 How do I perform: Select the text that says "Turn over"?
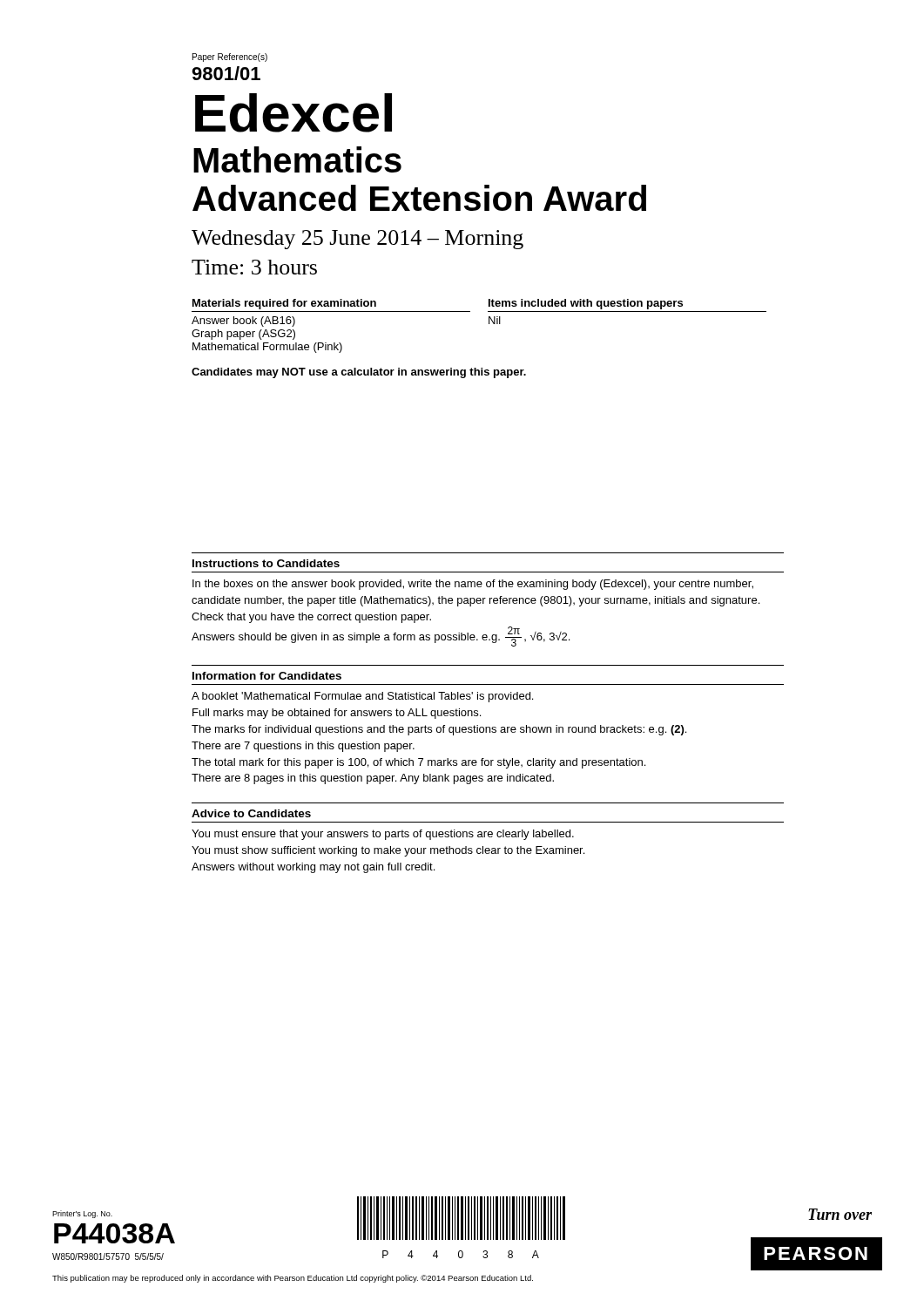[x=840, y=1215]
